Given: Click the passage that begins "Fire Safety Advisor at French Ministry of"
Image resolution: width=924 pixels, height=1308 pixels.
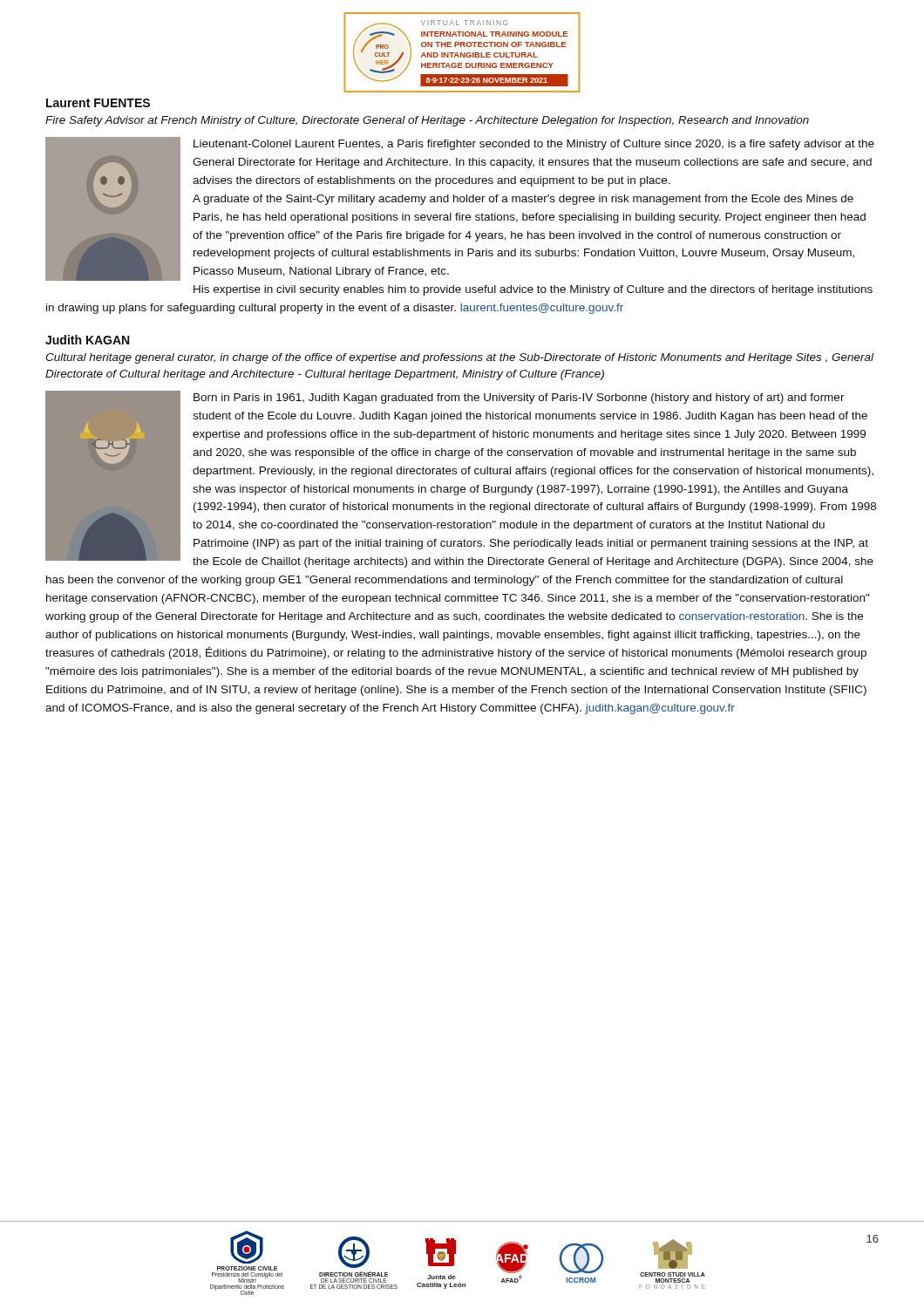Looking at the screenshot, I should (x=427, y=120).
